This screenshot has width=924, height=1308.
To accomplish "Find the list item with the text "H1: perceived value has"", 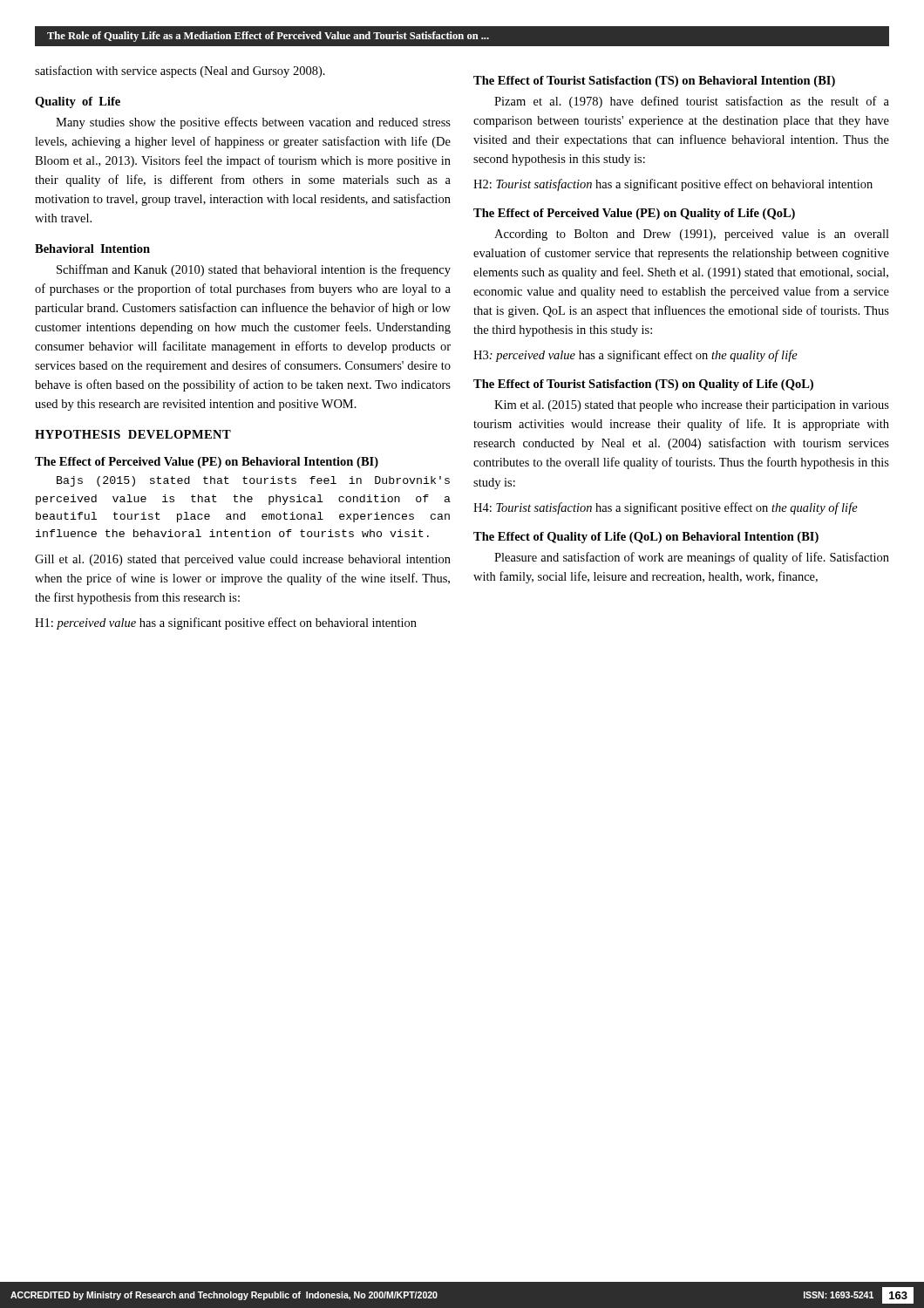I will [226, 623].
